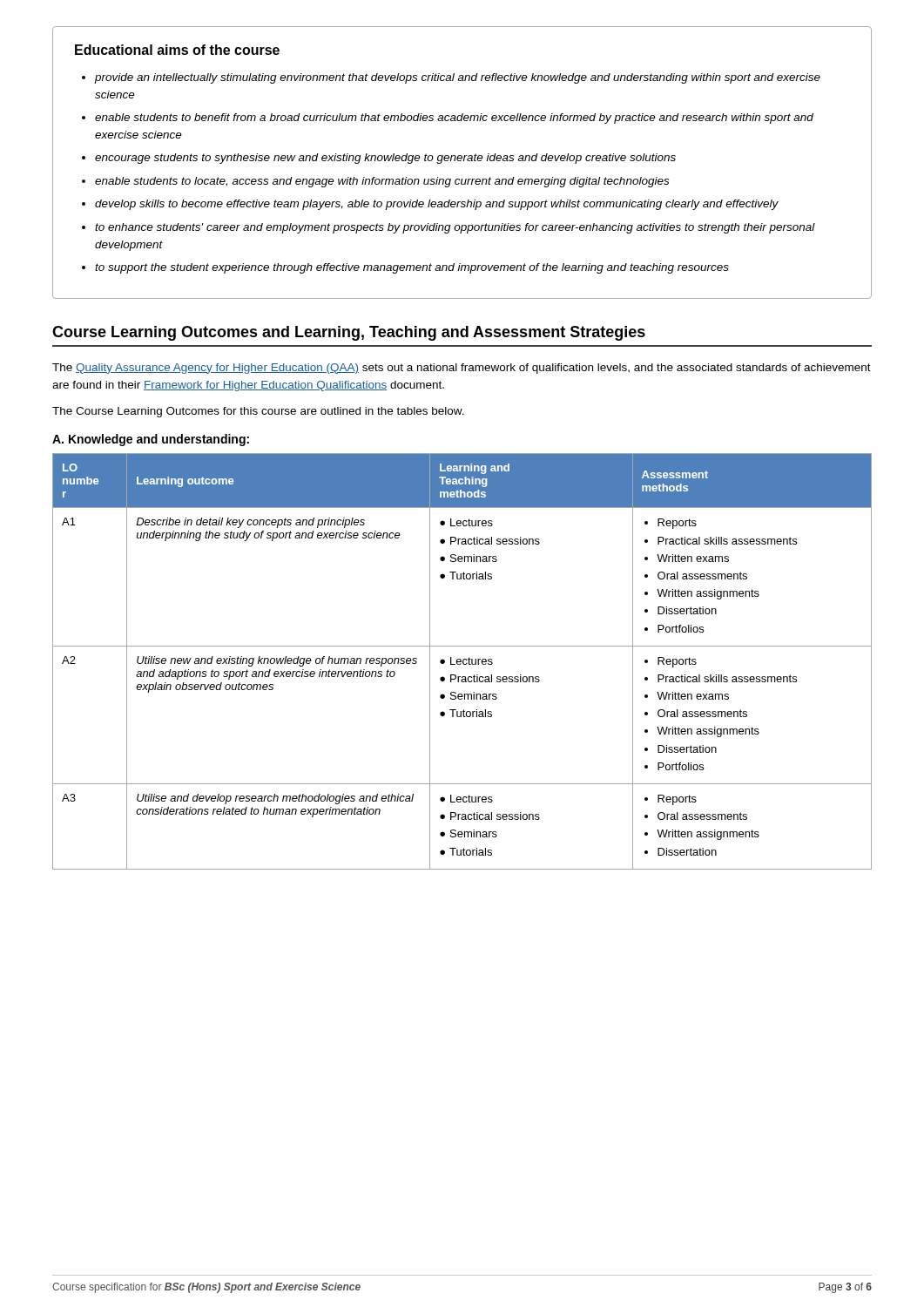Viewport: 924px width, 1307px height.
Task: Locate the block of text that opens with "provide an intellectually stimulating environment"
Action: click(x=458, y=86)
